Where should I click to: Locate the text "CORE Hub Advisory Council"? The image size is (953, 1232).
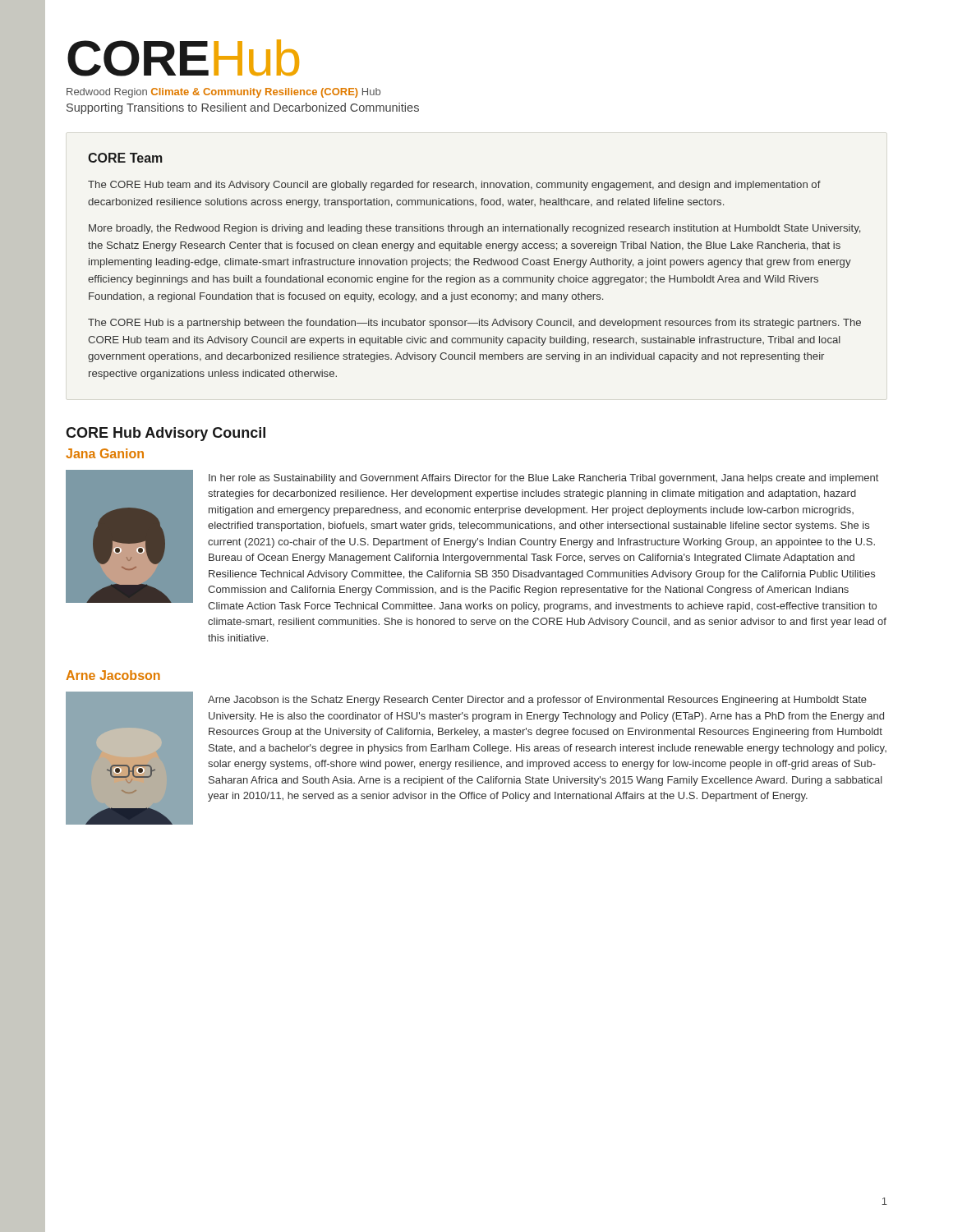pos(166,432)
